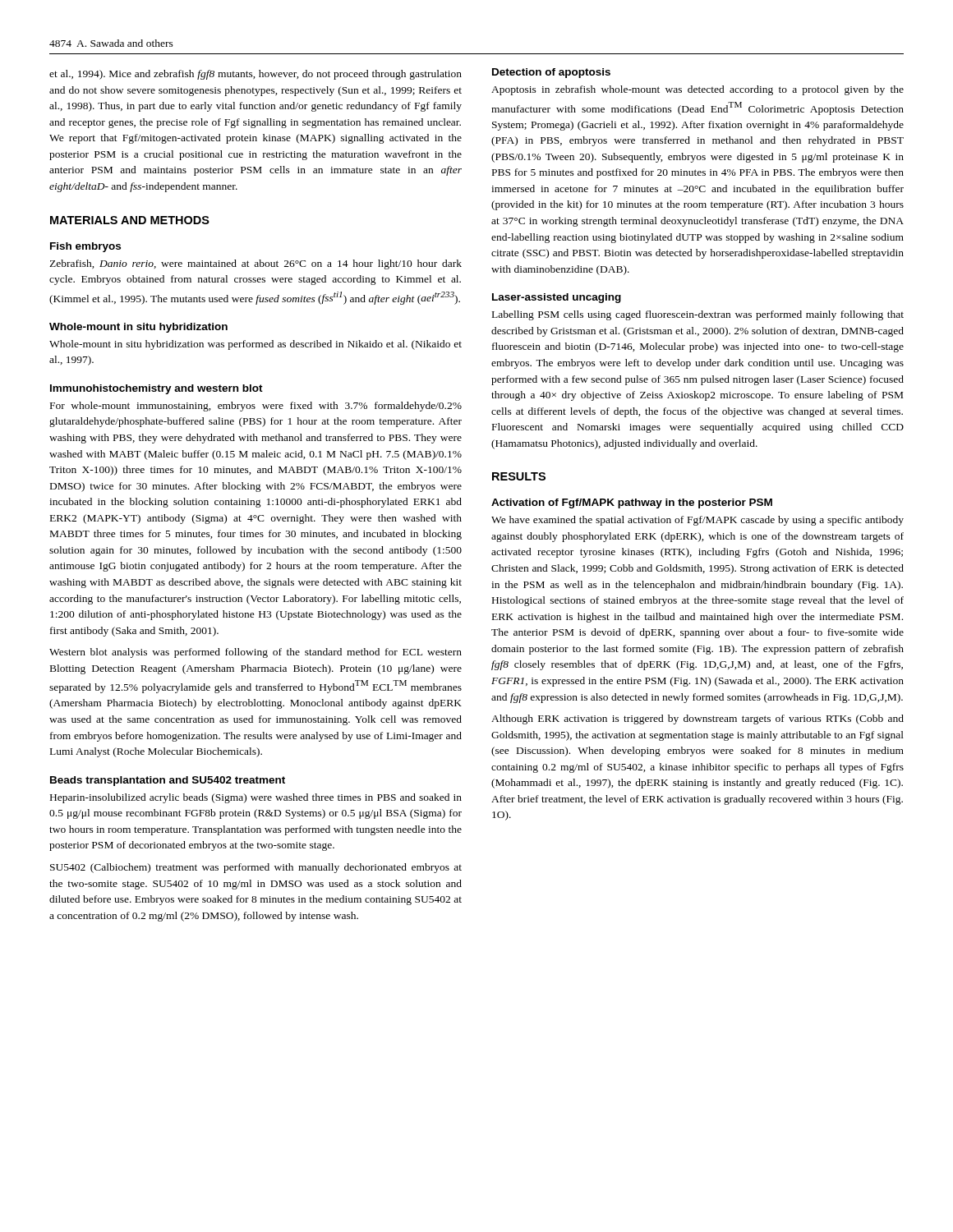The height and width of the screenshot is (1232, 953).
Task: Click on the section header with the text "Whole-mount in situ hybridization"
Action: coord(139,326)
